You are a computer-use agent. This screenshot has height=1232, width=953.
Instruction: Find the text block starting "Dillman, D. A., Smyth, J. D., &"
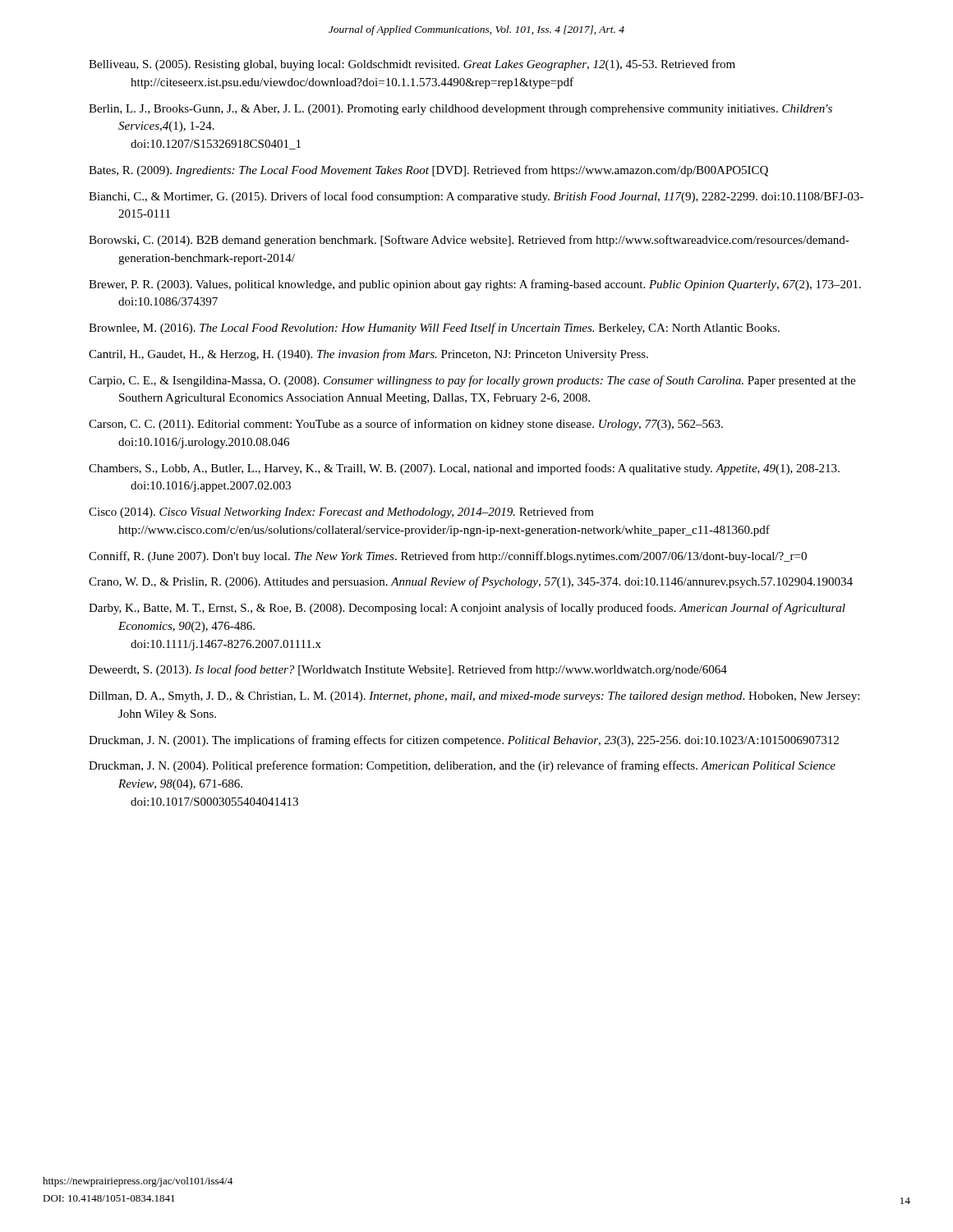[x=475, y=705]
